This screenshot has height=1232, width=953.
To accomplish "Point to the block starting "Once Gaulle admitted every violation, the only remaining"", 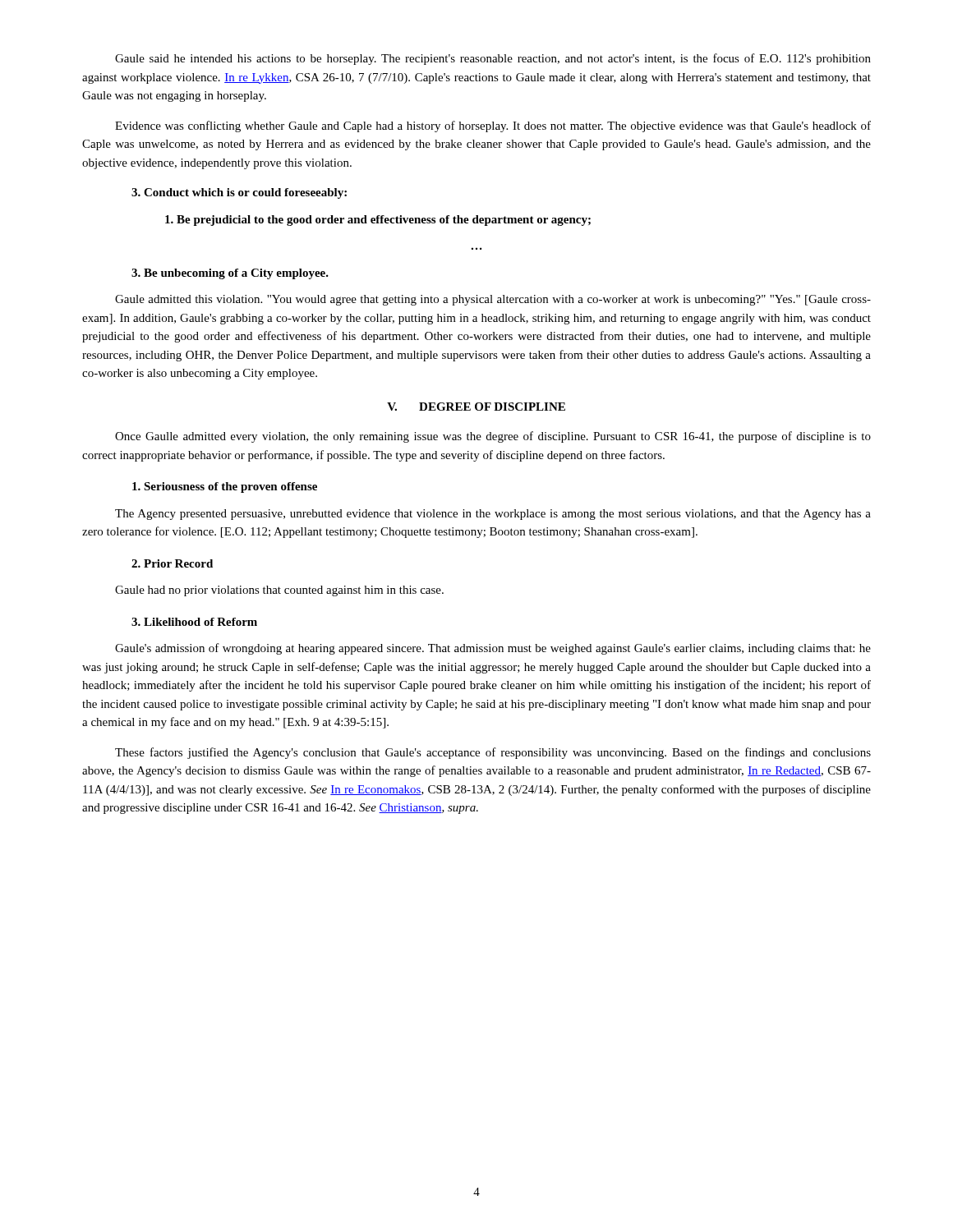I will click(x=476, y=446).
